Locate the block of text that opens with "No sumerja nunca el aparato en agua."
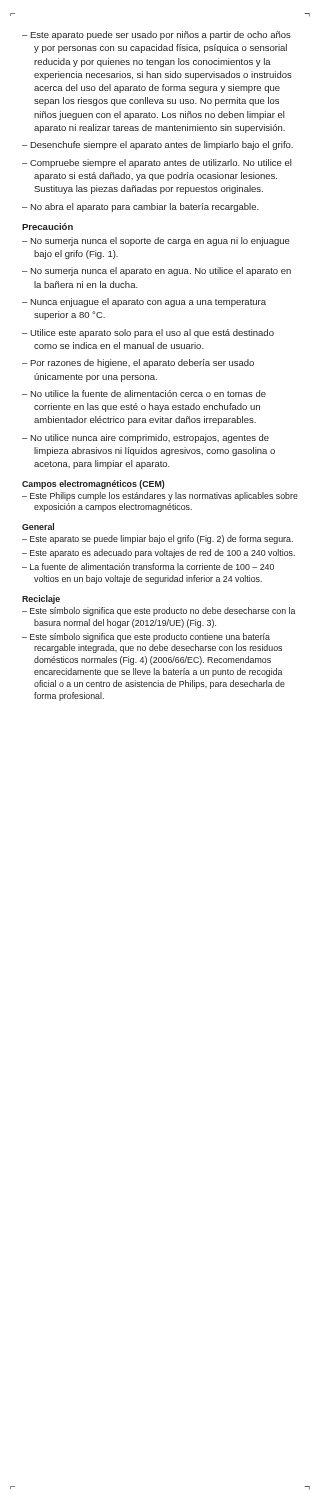Screen dimensions: 1500x320 click(160, 278)
